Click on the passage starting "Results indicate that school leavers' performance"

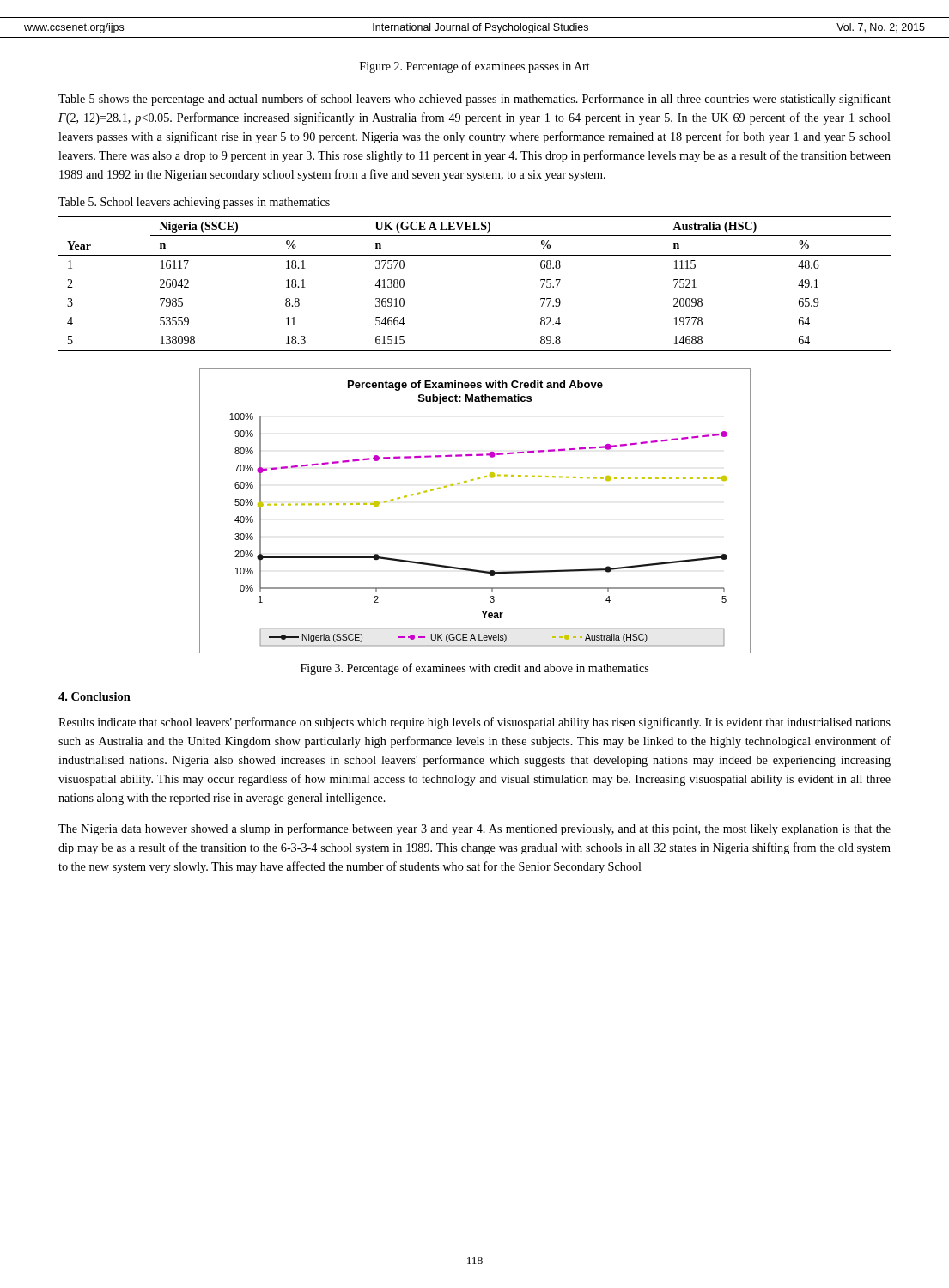pos(474,760)
